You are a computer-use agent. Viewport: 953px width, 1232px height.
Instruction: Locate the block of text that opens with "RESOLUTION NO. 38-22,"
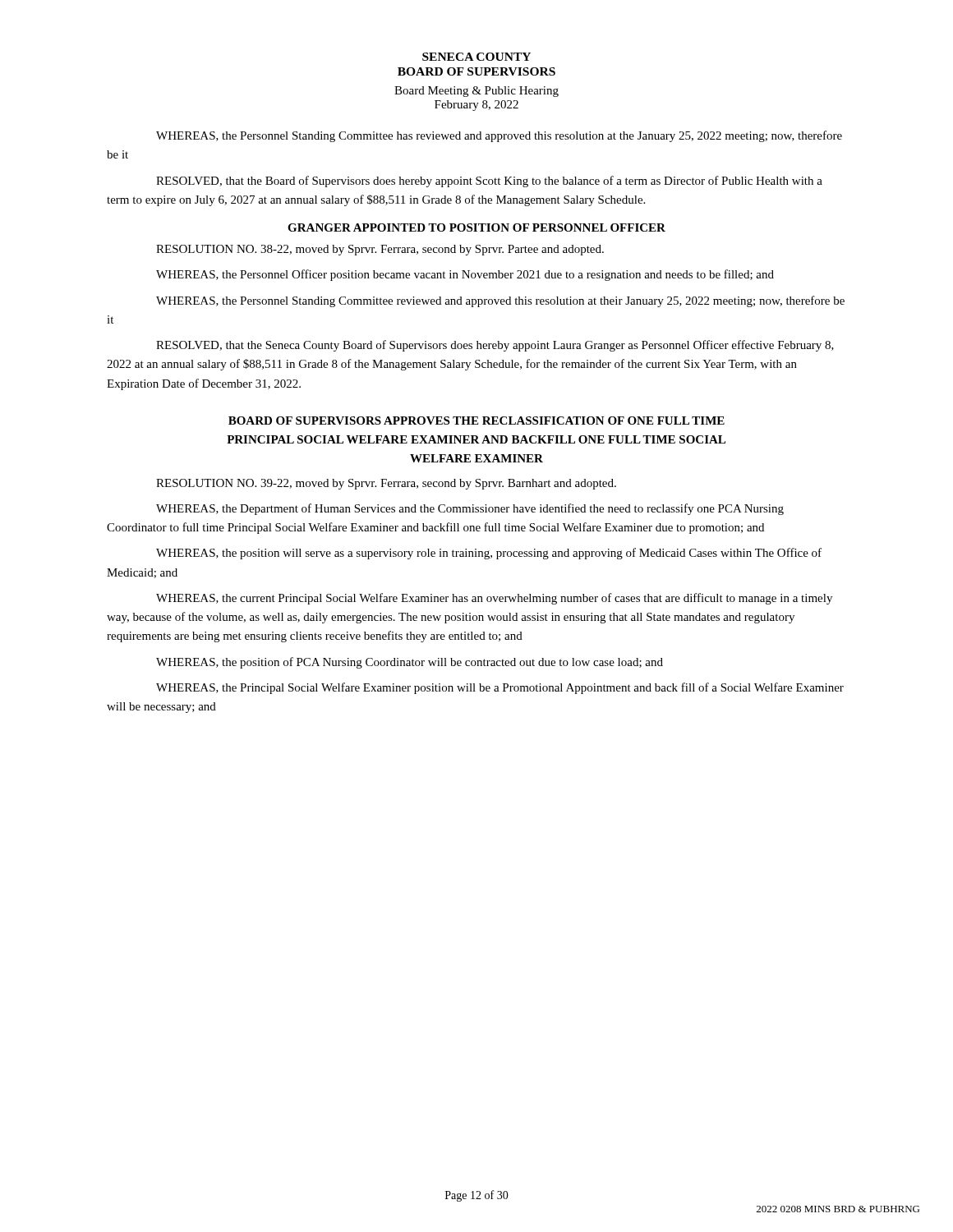tap(380, 249)
